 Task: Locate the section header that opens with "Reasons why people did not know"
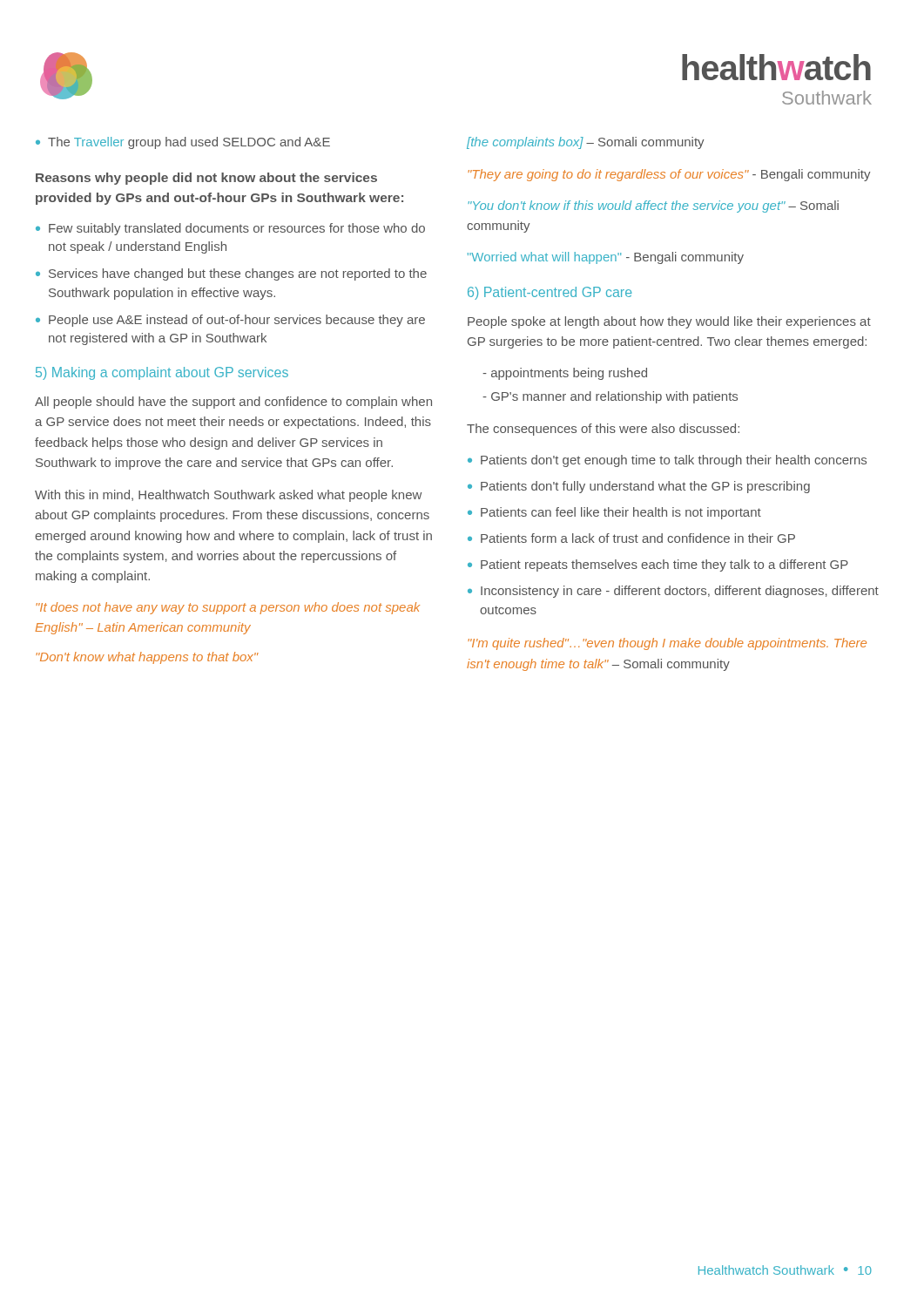(x=235, y=188)
